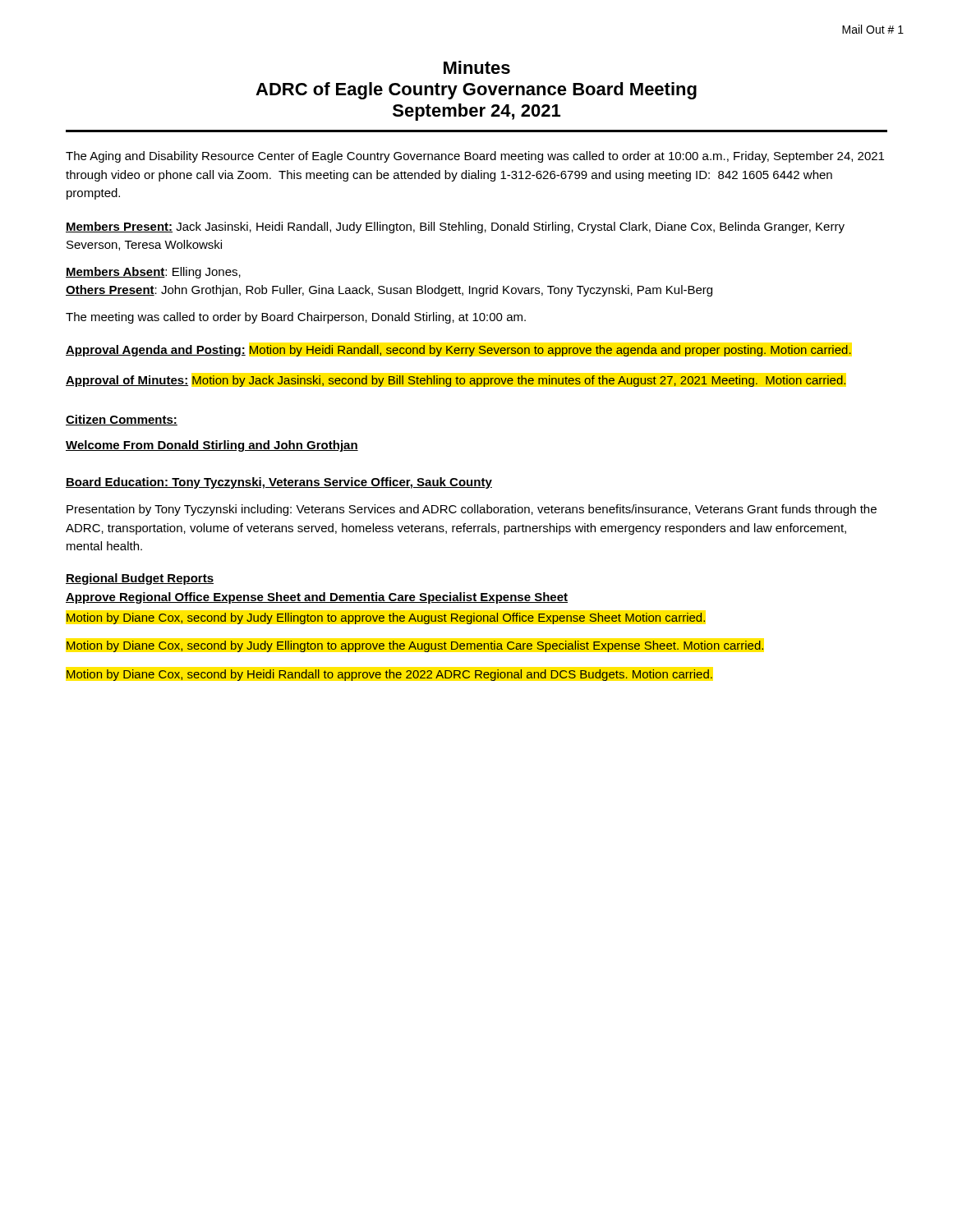Navigate to the block starting "Citizen Comments:"
This screenshot has height=1232, width=953.
coord(122,419)
